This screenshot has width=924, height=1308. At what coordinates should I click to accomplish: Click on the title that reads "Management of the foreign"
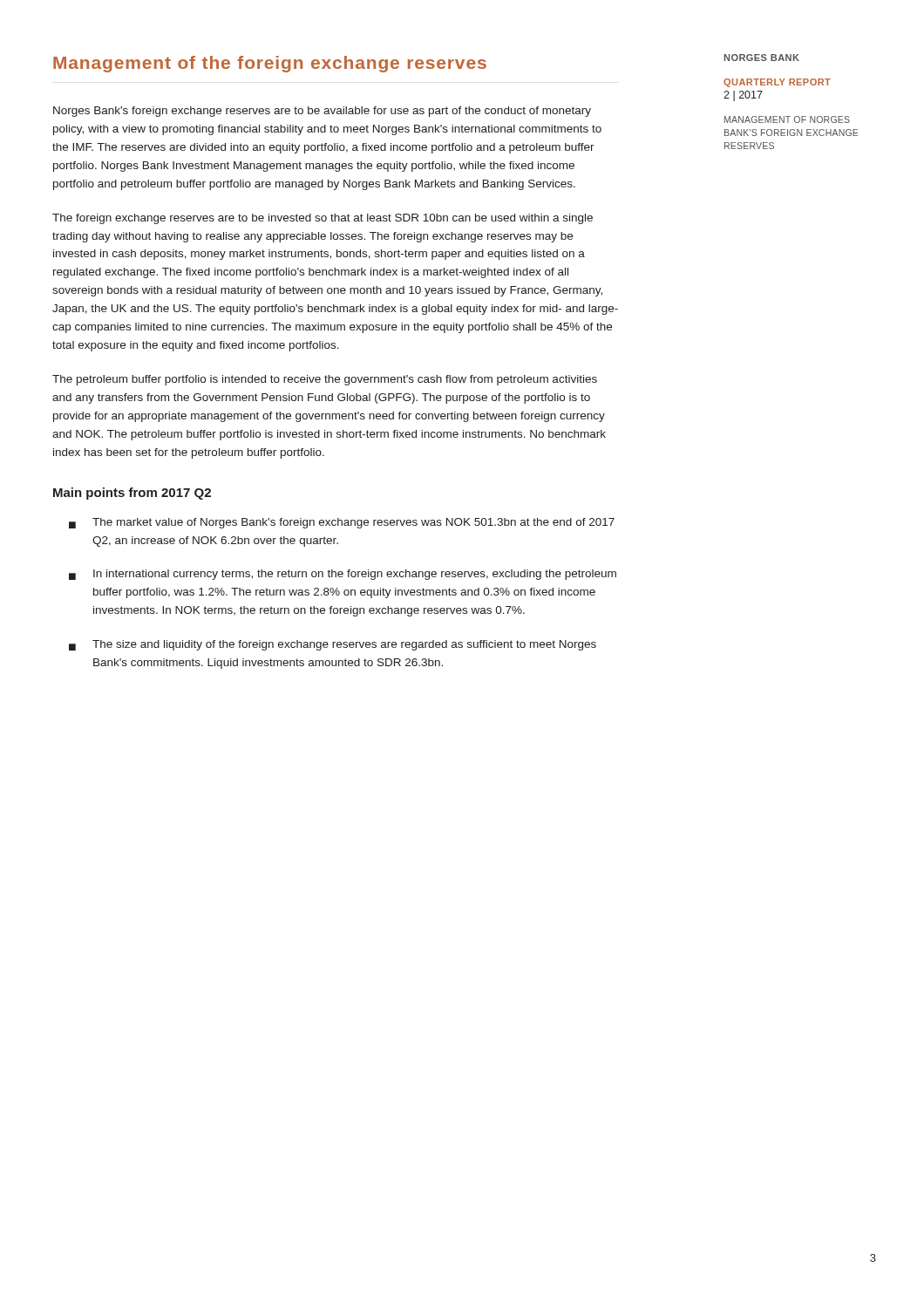click(x=336, y=68)
